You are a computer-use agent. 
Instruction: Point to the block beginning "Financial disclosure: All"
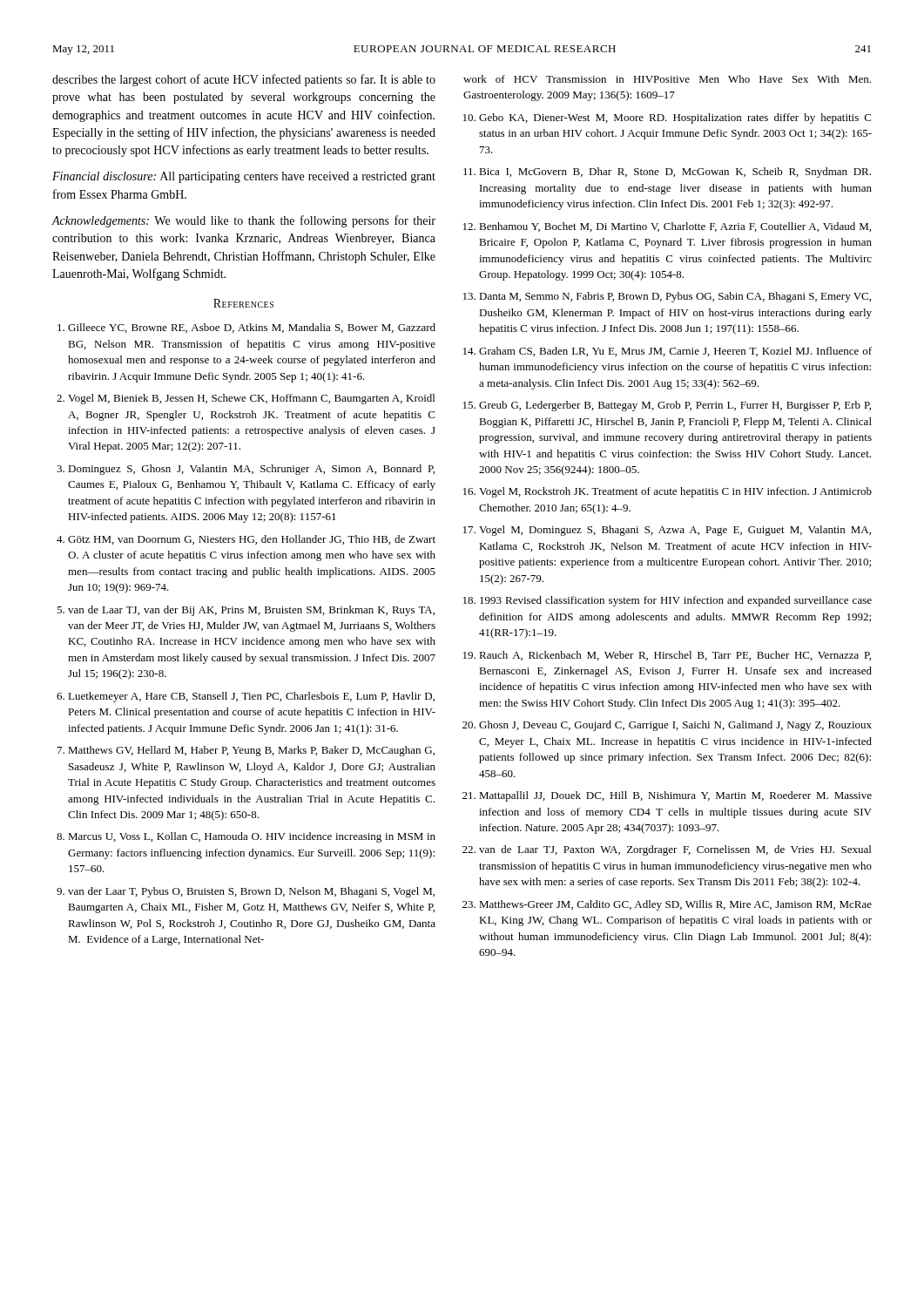coord(244,186)
